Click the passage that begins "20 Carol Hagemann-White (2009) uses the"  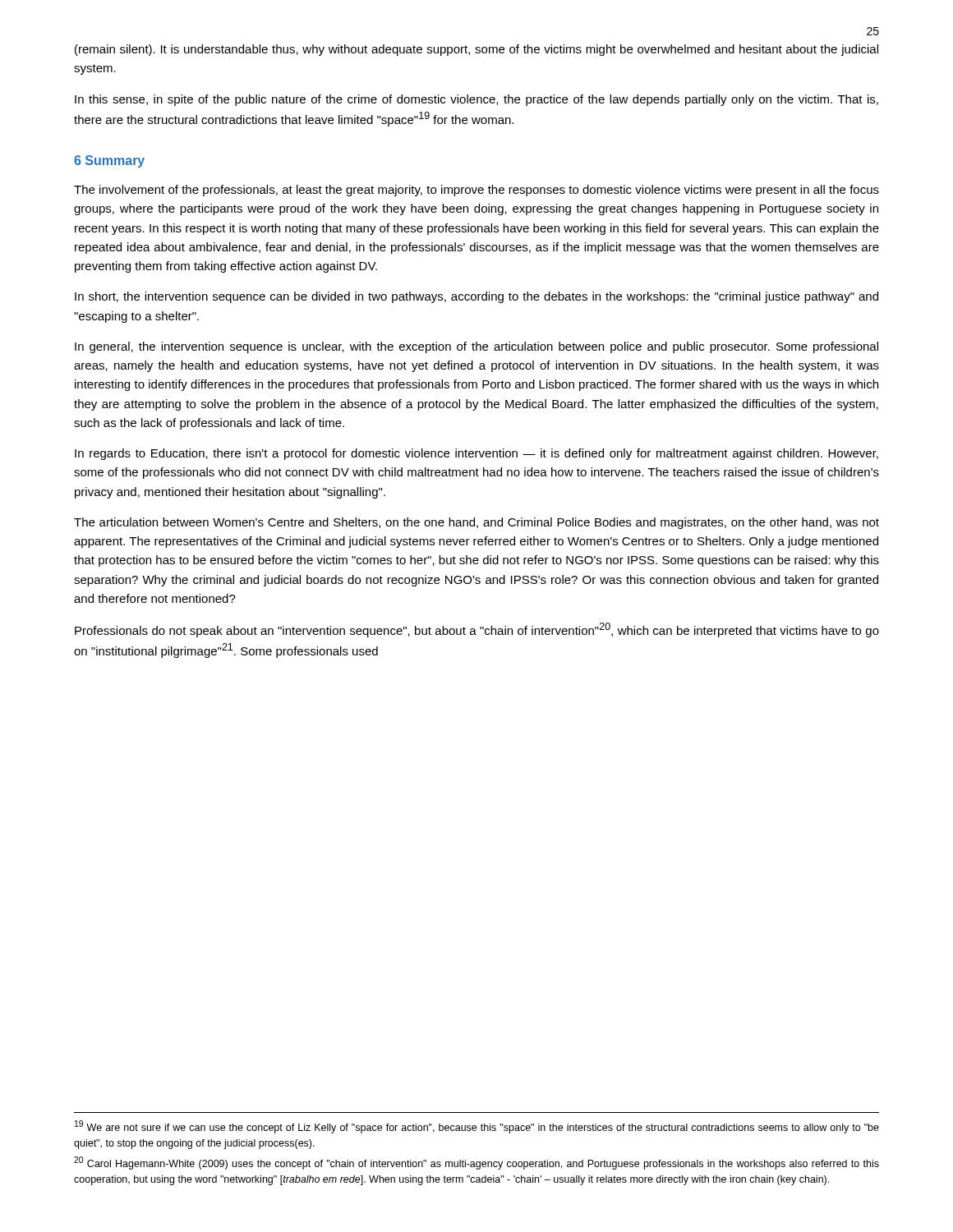pyautogui.click(x=476, y=1171)
